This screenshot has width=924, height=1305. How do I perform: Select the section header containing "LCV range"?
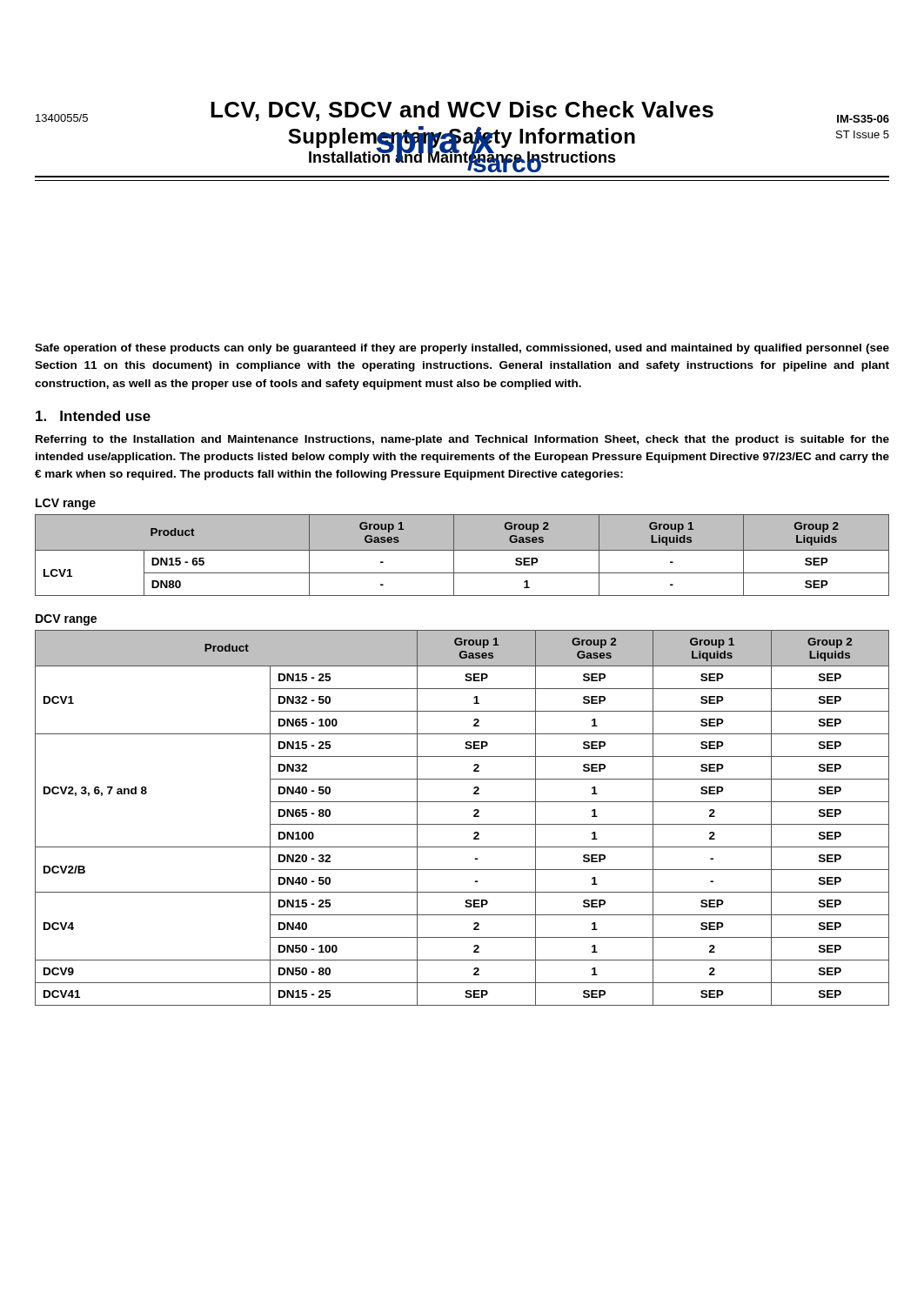[x=65, y=502]
